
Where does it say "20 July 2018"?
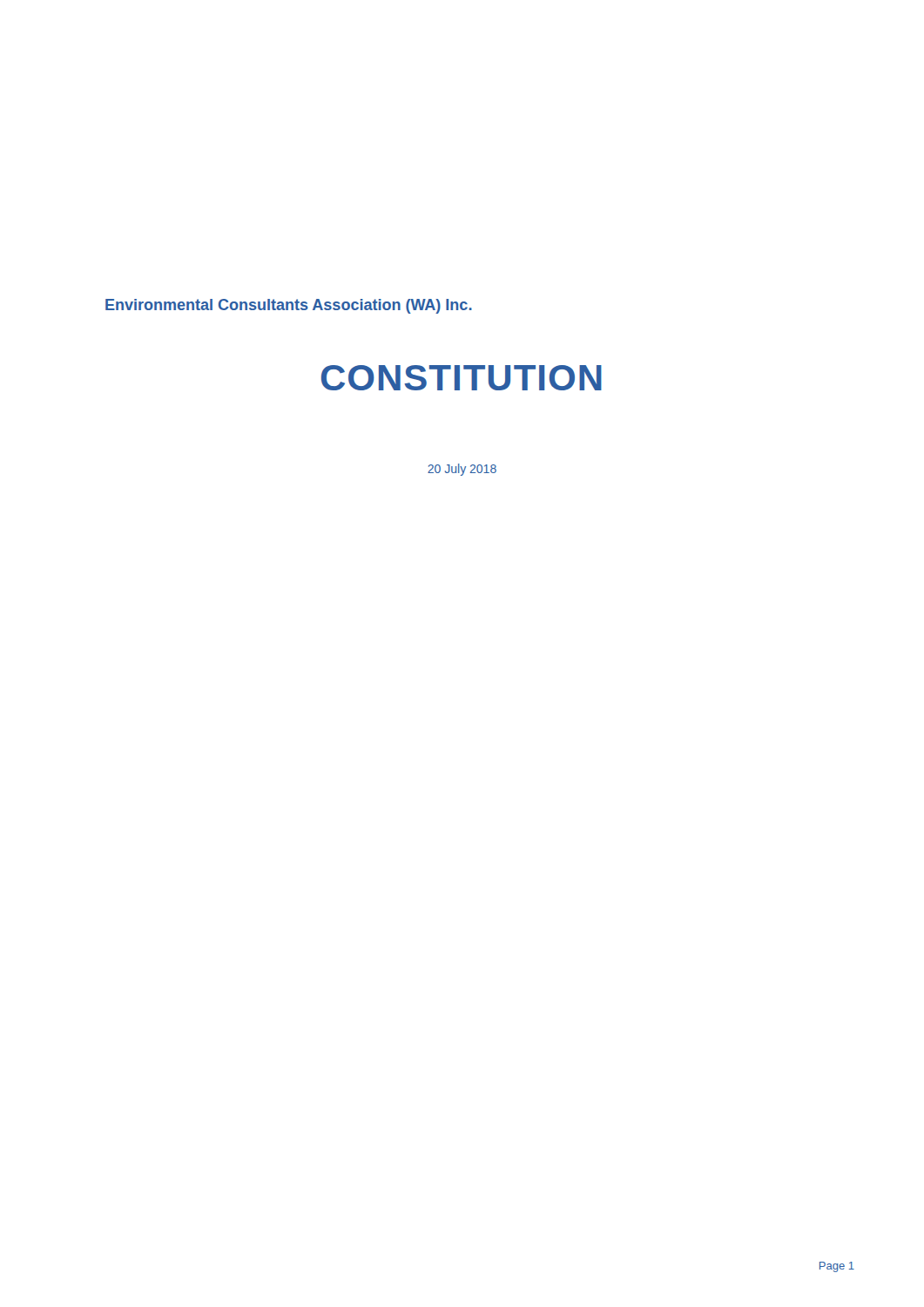(x=462, y=469)
